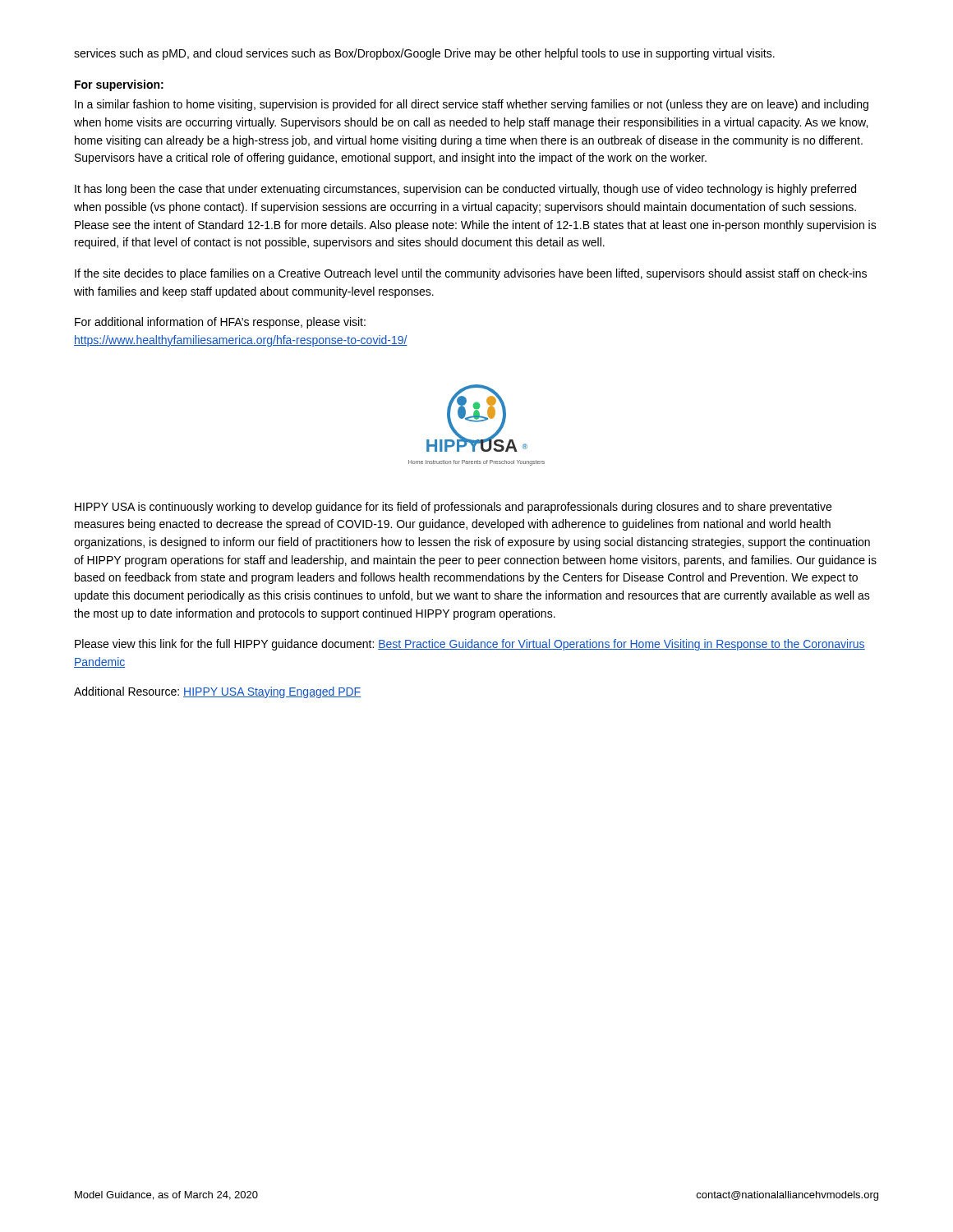953x1232 pixels.
Task: Point to the text starting "It has long"
Action: click(x=475, y=216)
